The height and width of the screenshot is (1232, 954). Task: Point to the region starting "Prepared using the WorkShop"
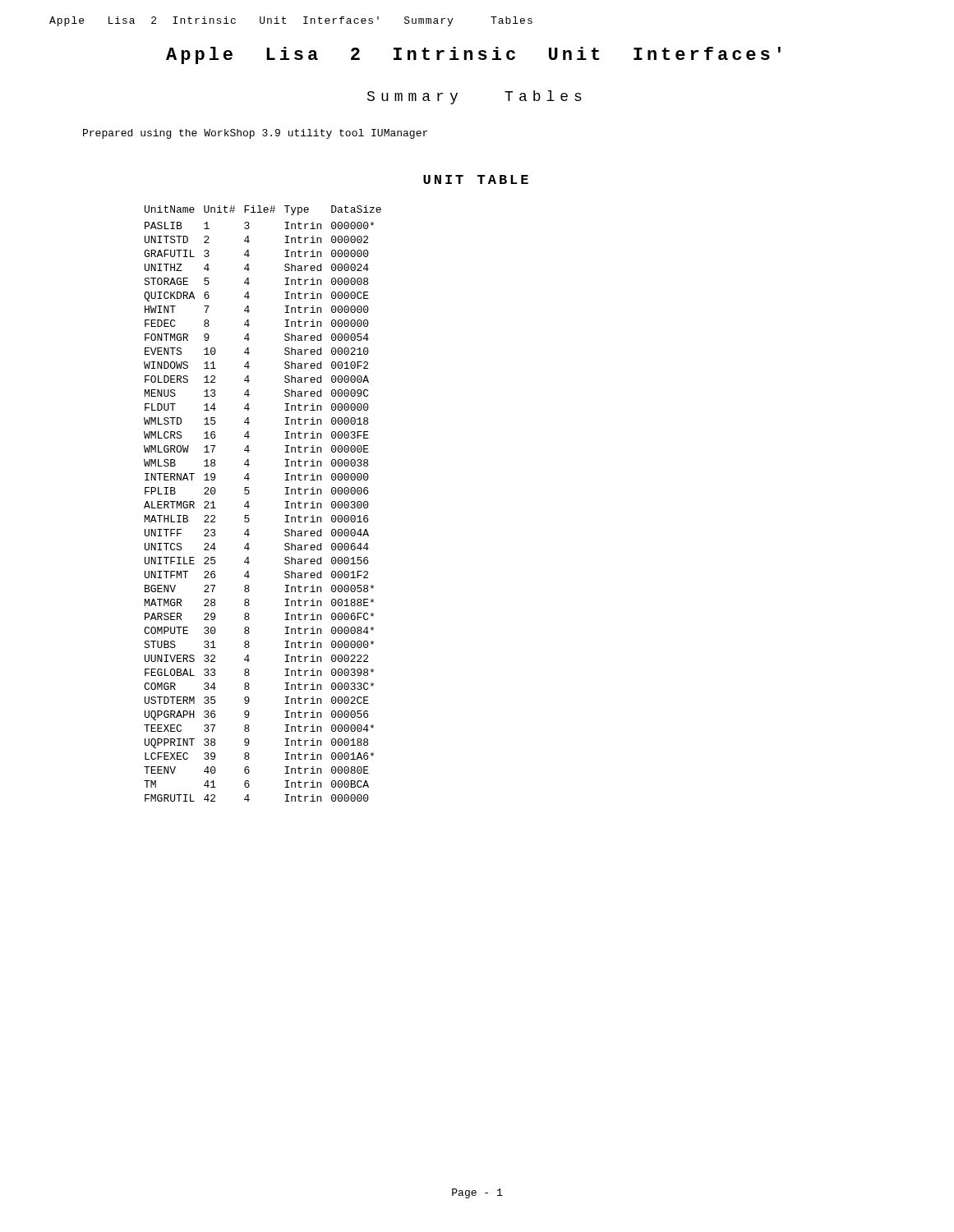(x=255, y=133)
